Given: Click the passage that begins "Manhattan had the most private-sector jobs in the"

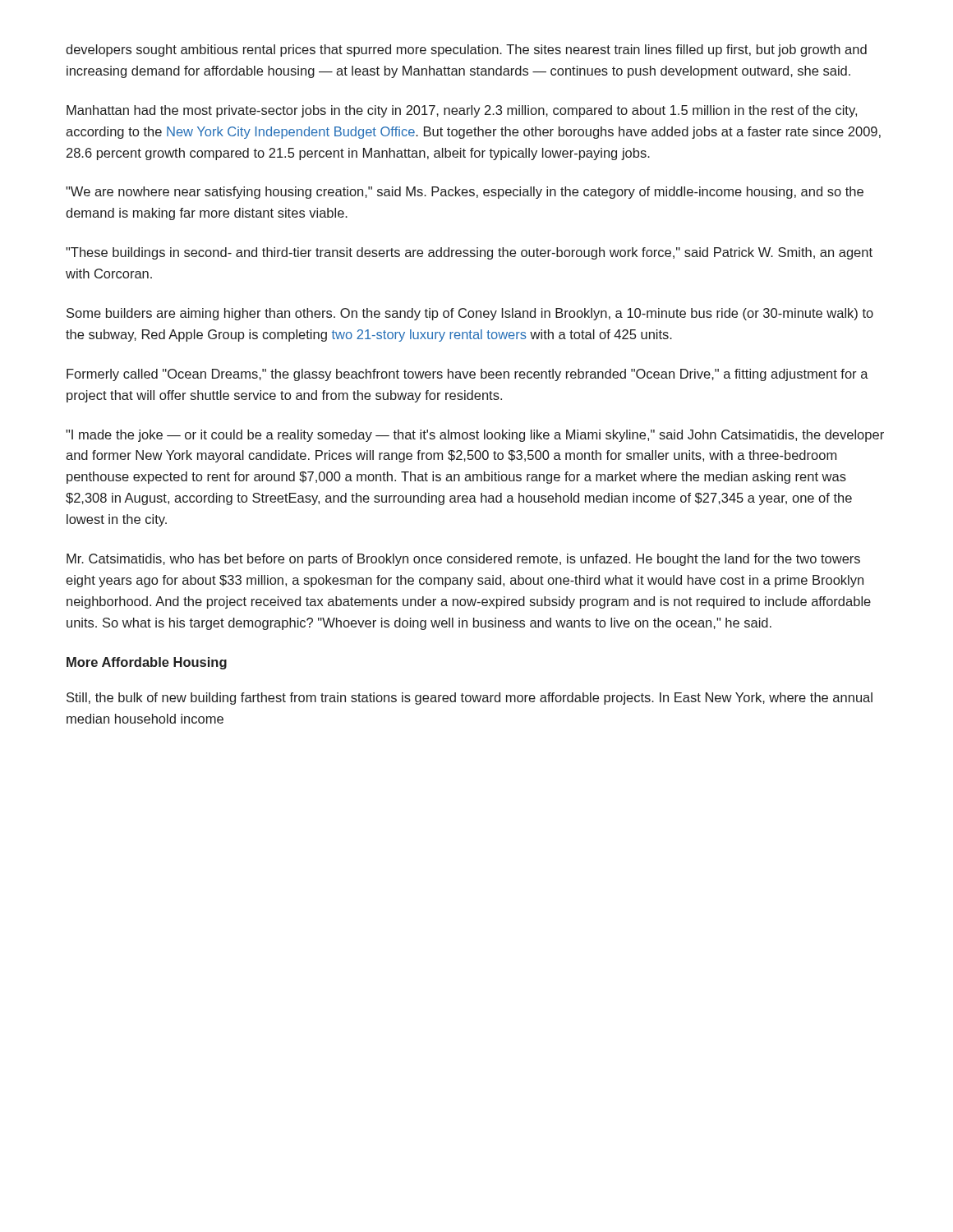Looking at the screenshot, I should coord(474,131).
